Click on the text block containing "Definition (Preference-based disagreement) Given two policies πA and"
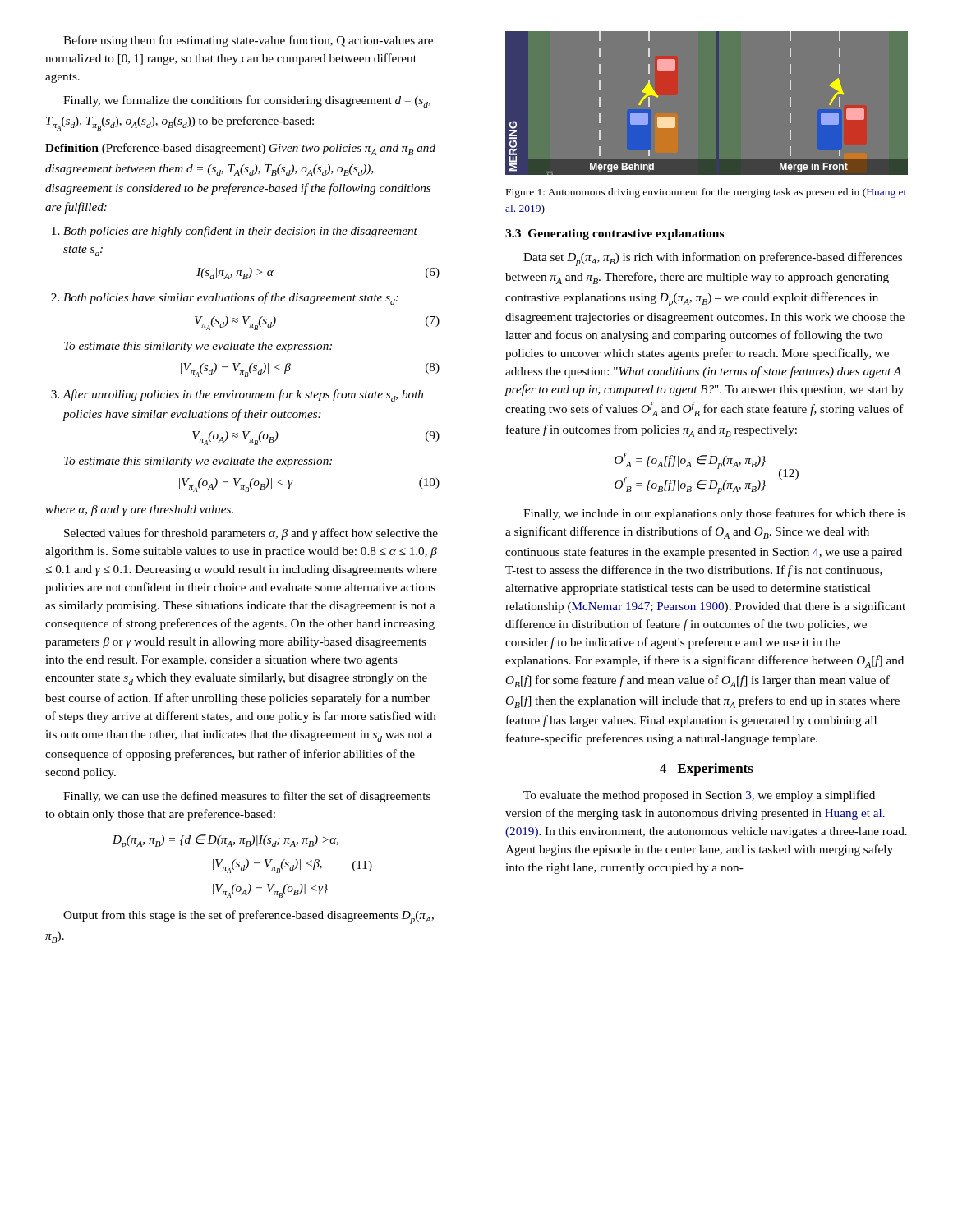This screenshot has height=1232, width=953. 242,177
